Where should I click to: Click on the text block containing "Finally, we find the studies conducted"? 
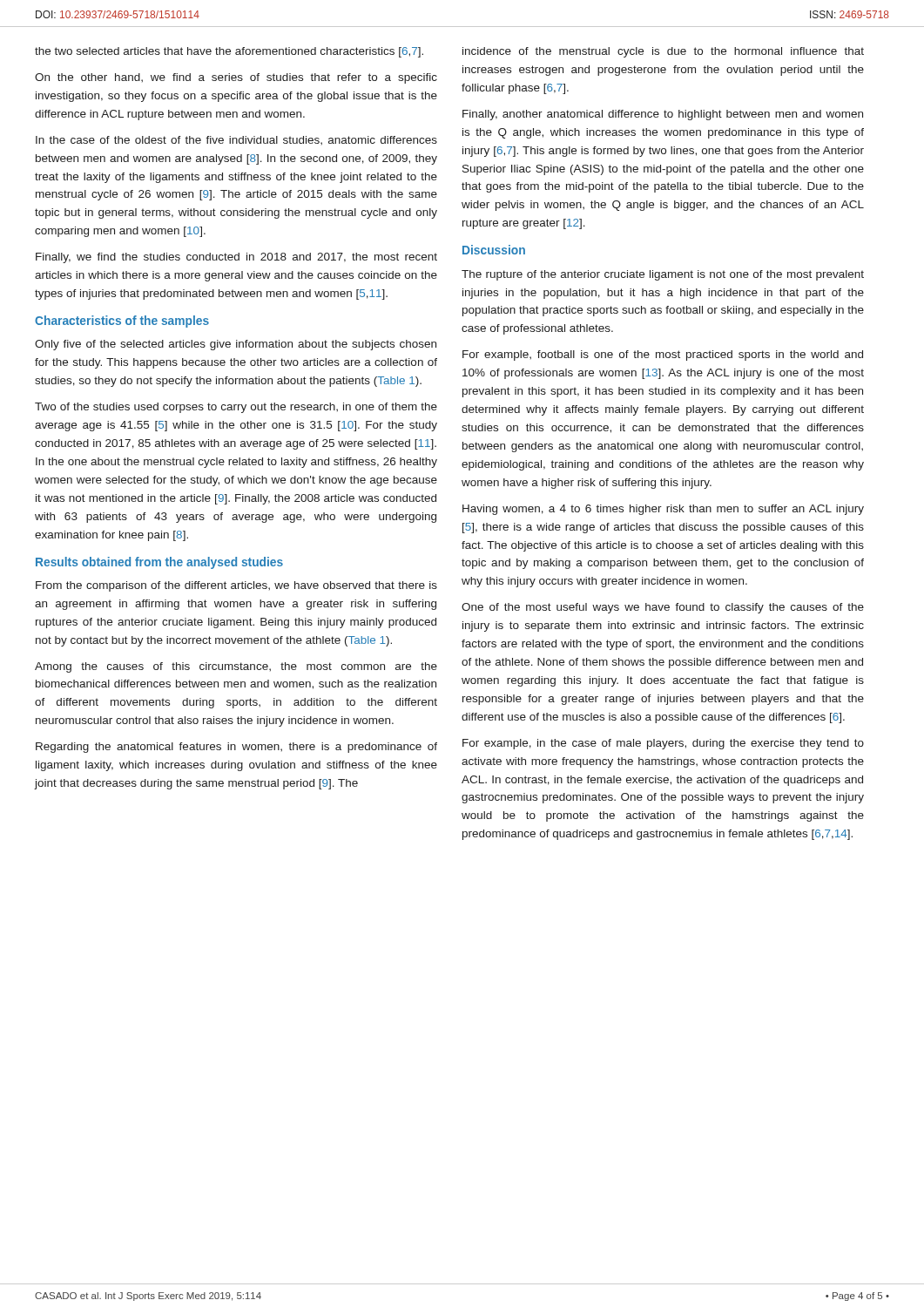(236, 276)
